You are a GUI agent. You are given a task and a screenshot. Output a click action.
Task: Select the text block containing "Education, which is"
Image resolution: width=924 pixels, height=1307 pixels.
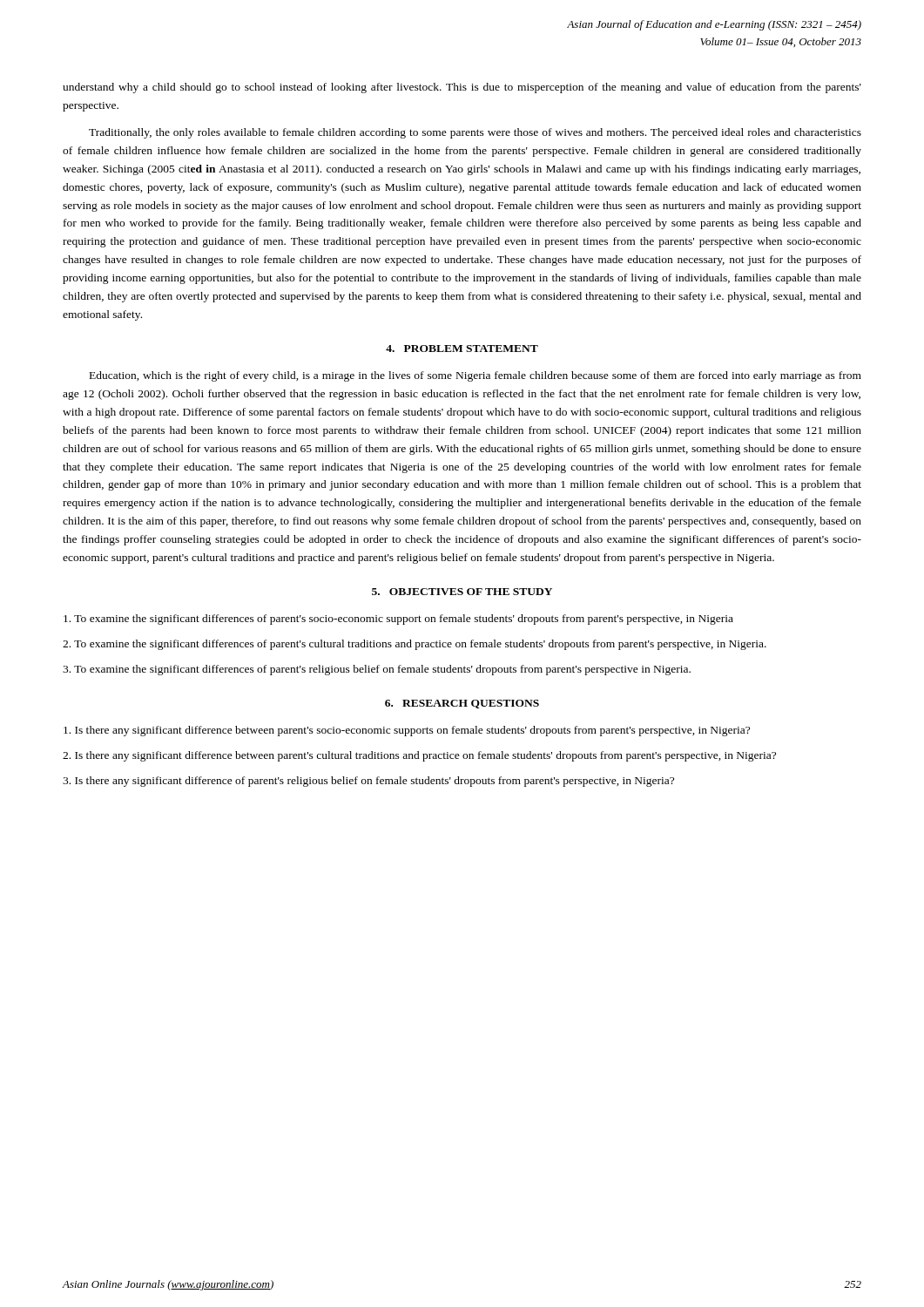(x=462, y=467)
